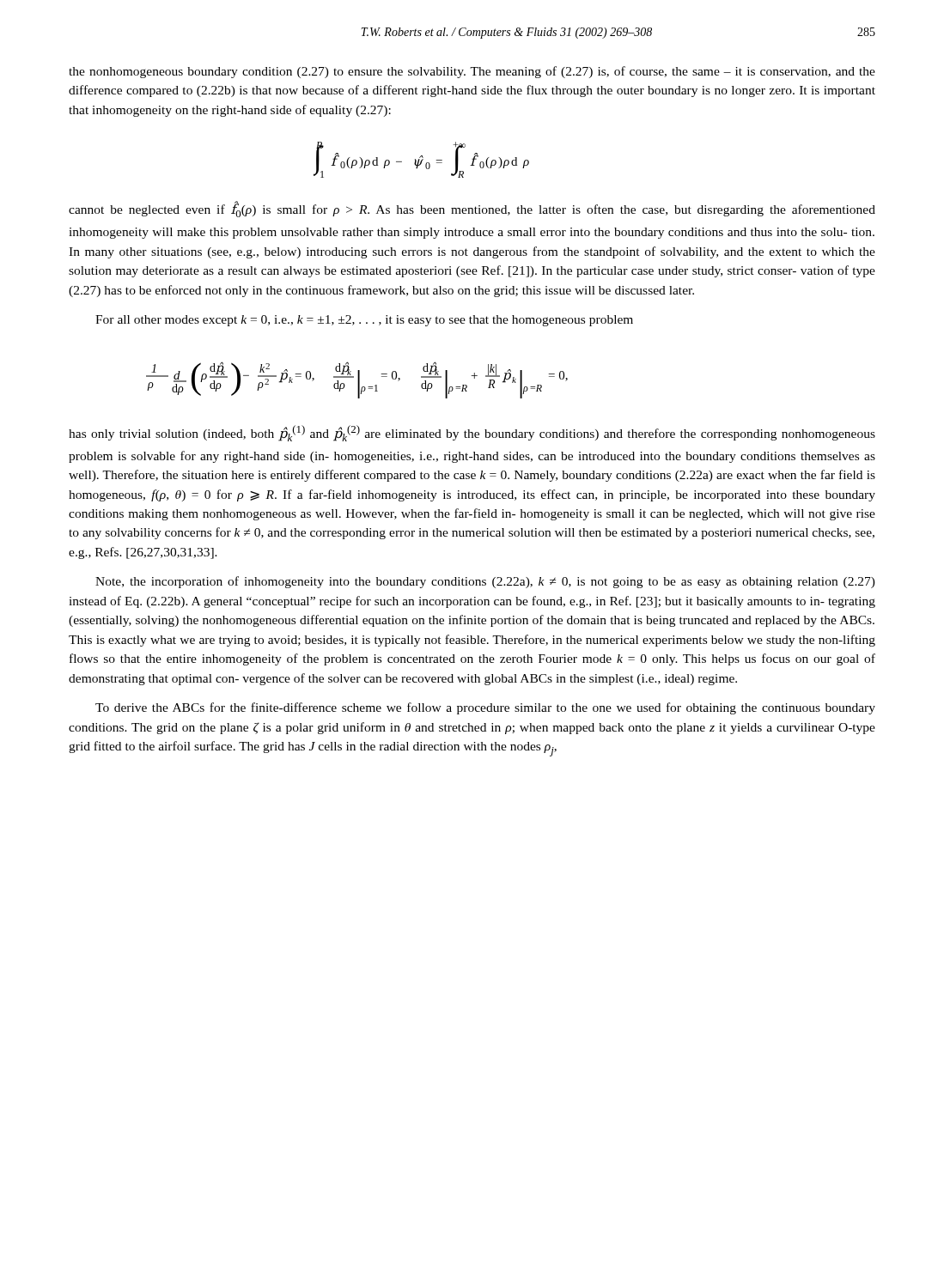Find the element starting "For all other modes except k"

point(364,319)
